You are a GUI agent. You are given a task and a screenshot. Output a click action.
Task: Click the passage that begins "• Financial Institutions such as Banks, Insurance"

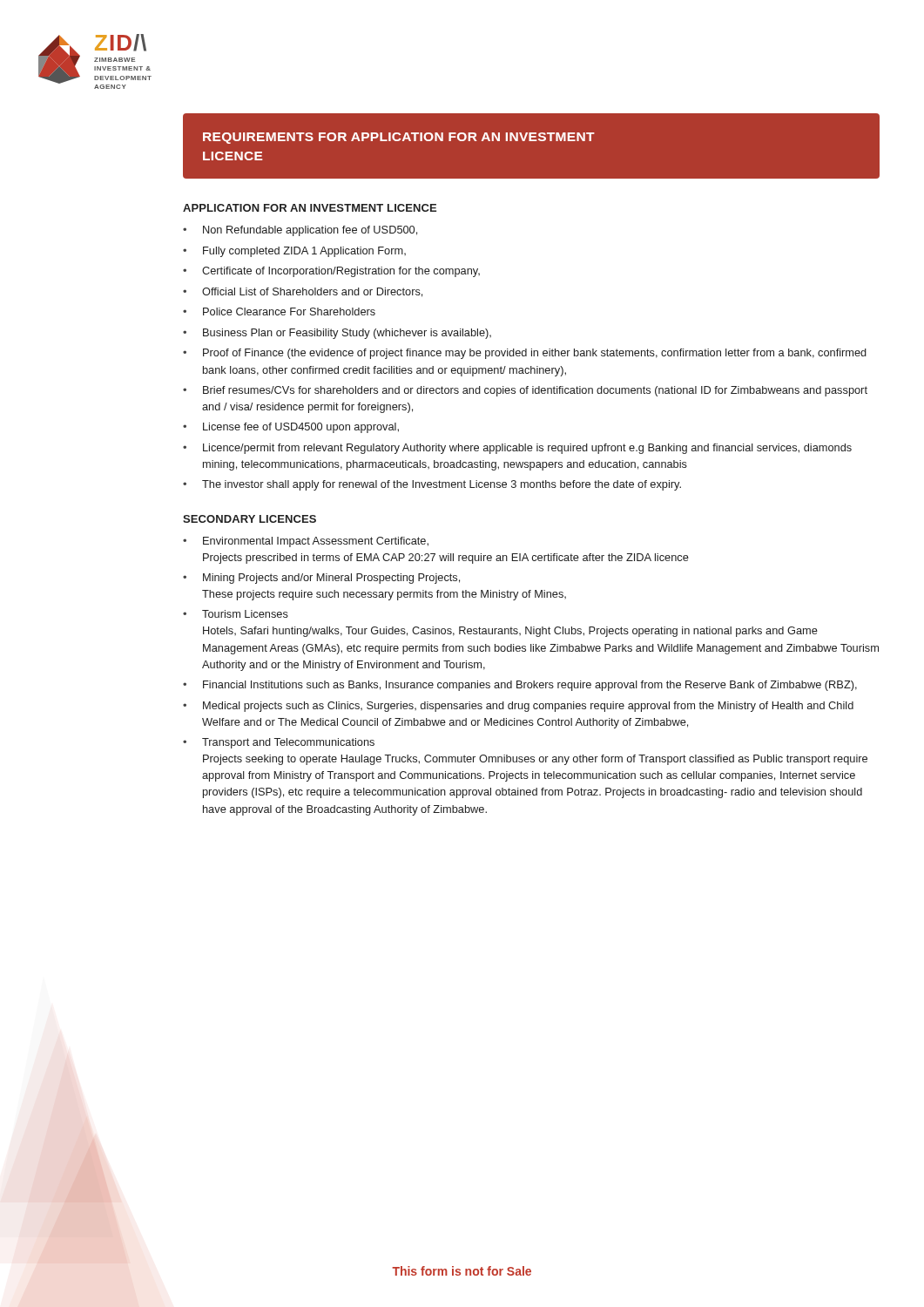pos(531,685)
